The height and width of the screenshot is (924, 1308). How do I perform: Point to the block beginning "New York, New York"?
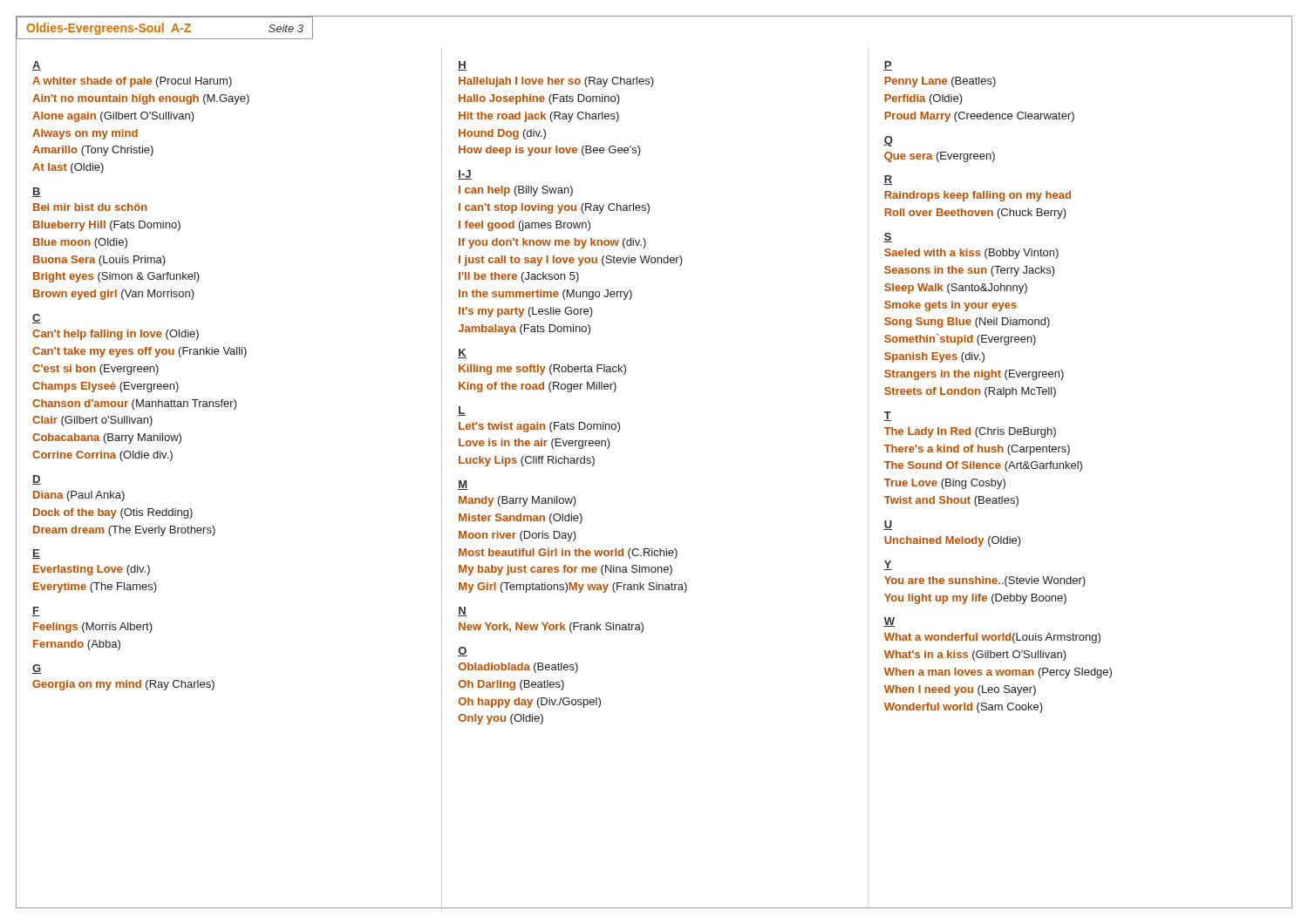[x=551, y=626]
